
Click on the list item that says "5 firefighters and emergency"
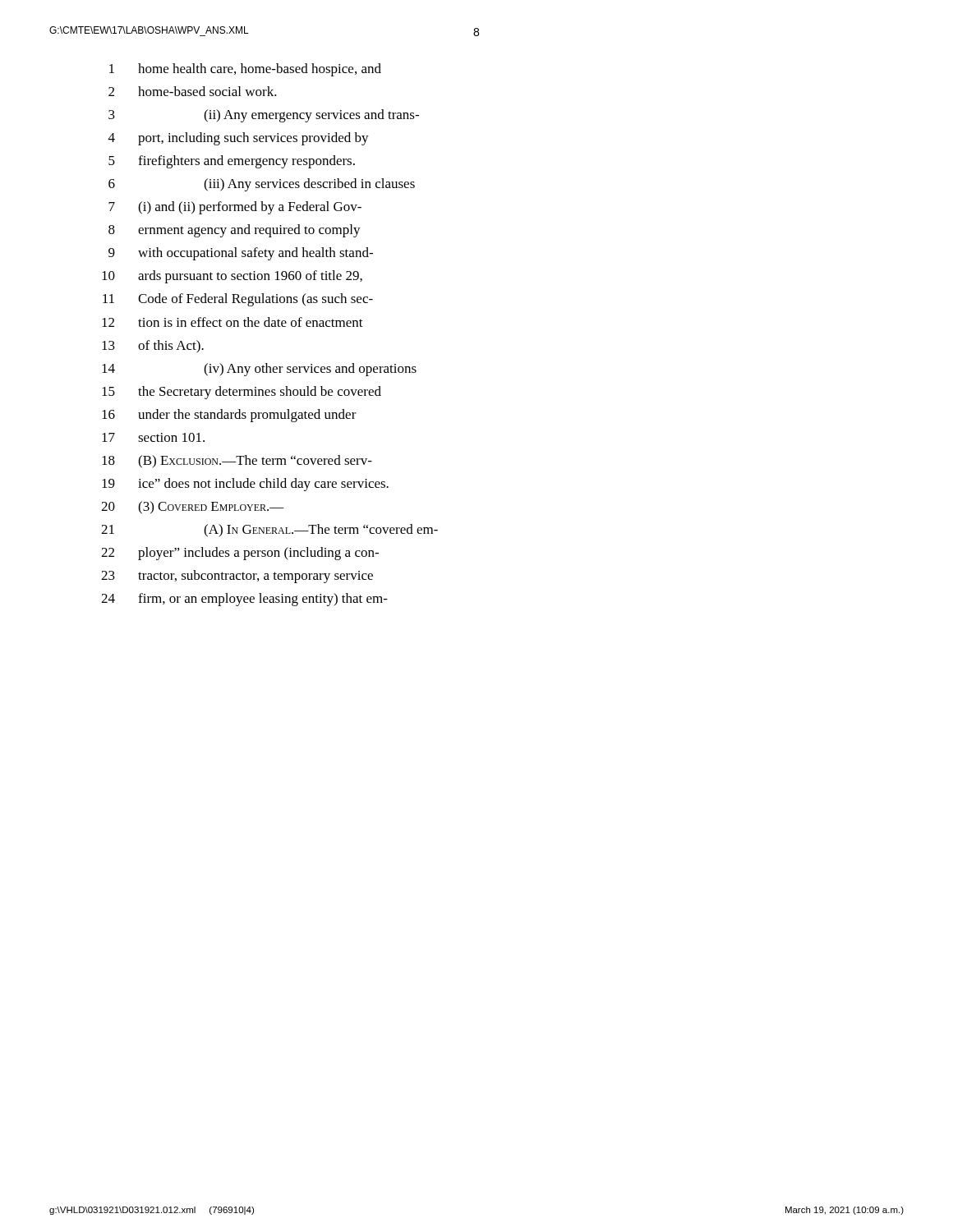[232, 162]
